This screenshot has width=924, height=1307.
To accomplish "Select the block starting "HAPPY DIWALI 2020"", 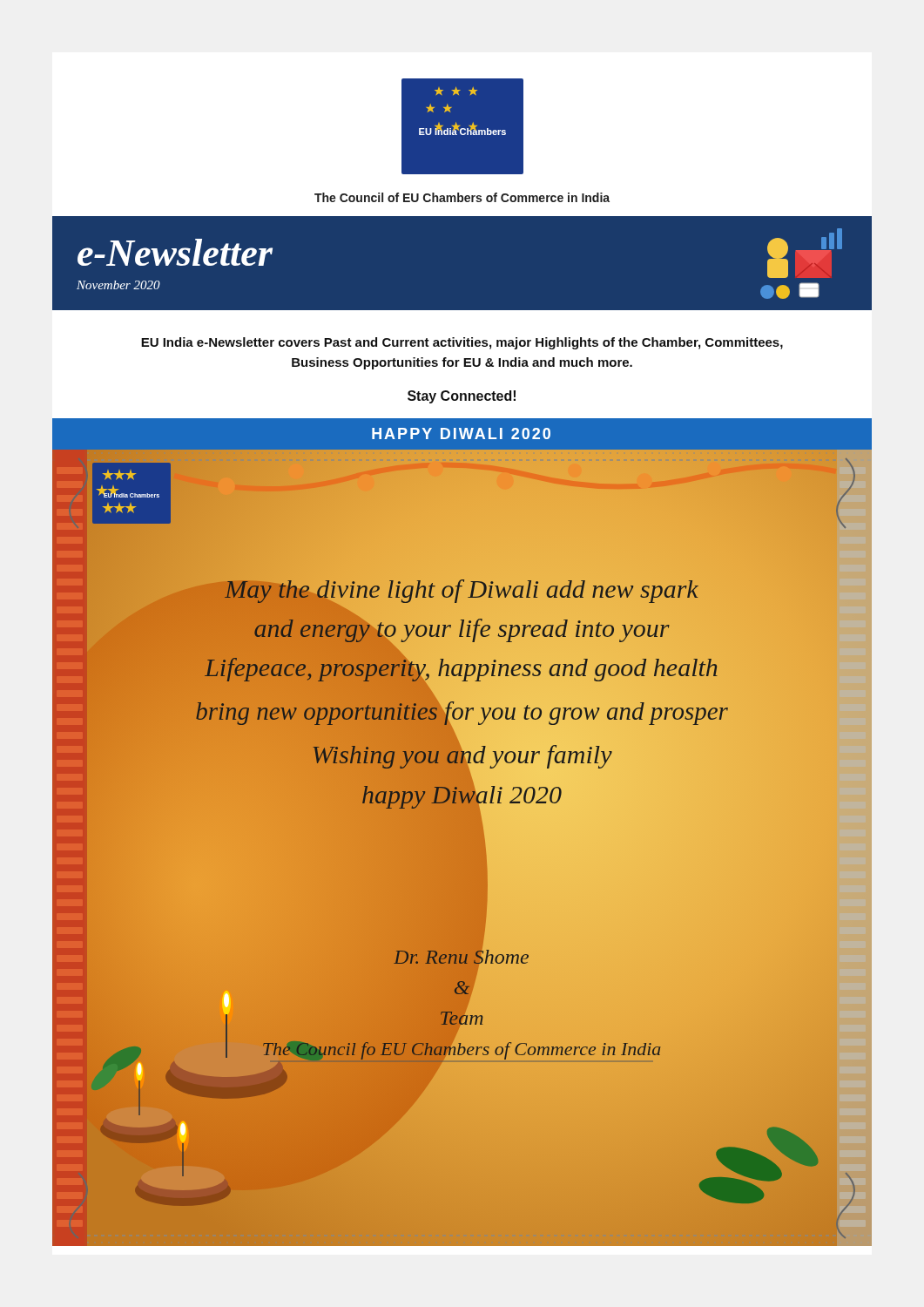I will 462,434.
